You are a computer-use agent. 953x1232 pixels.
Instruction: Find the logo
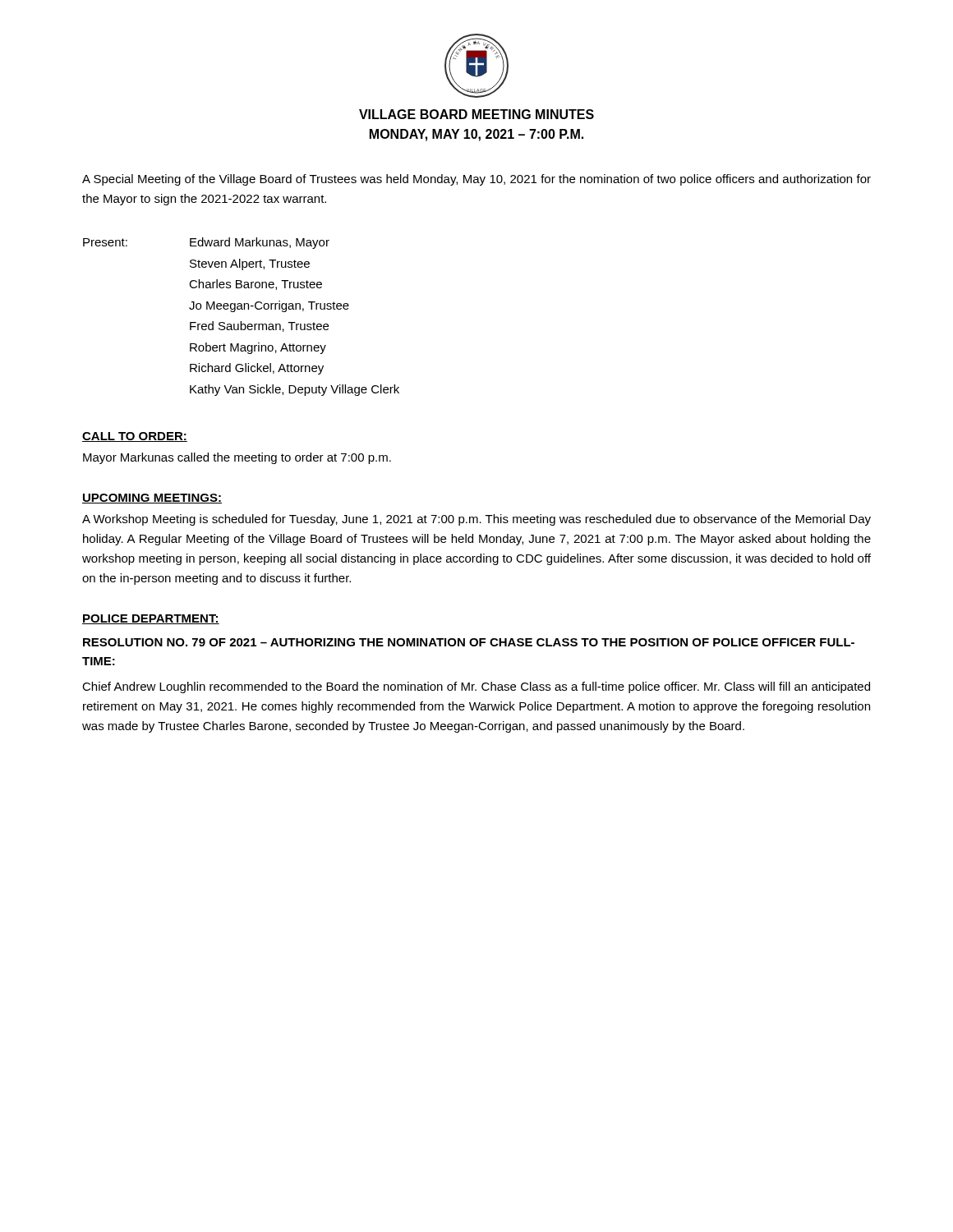(476, 89)
